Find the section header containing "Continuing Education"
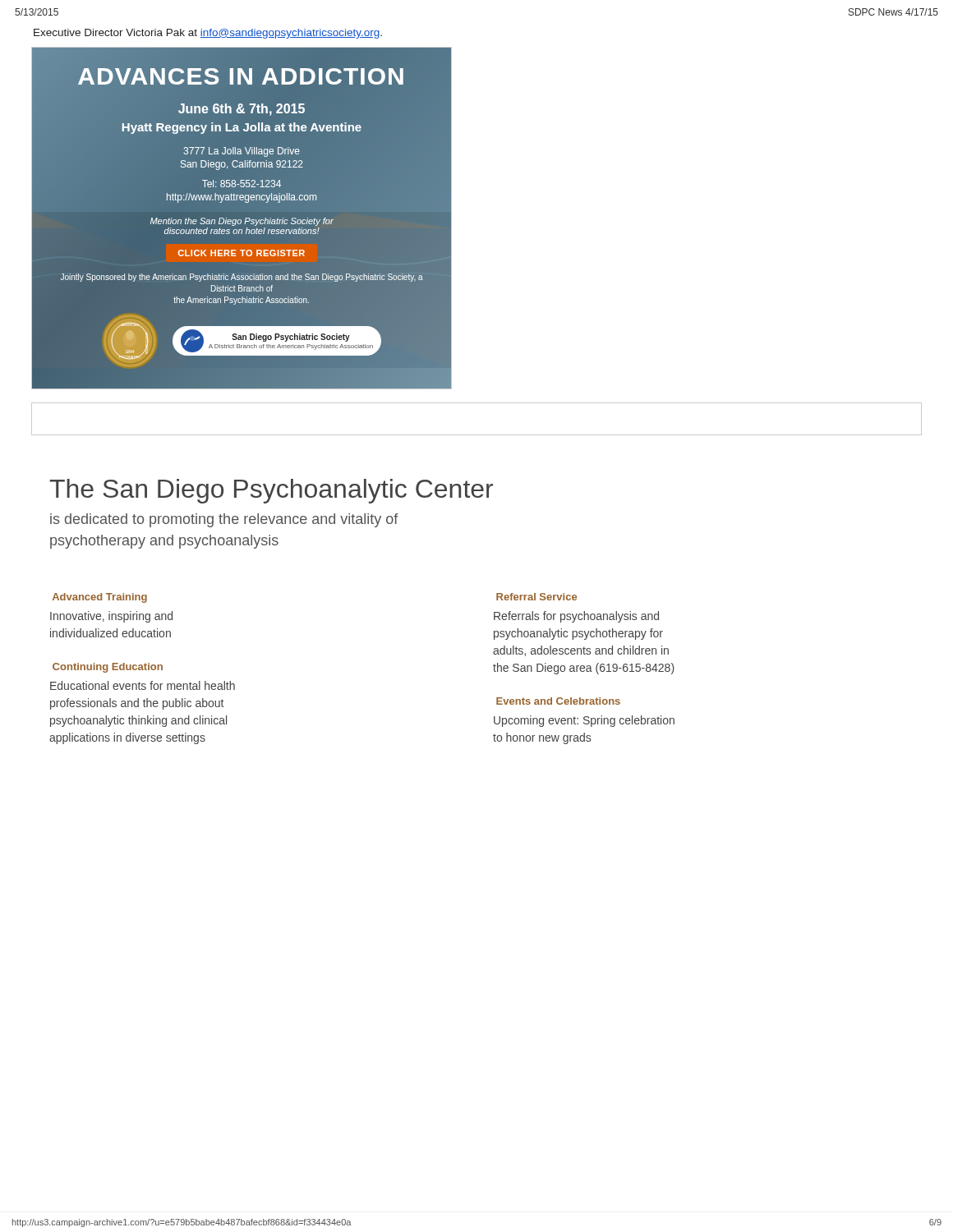 106,666
